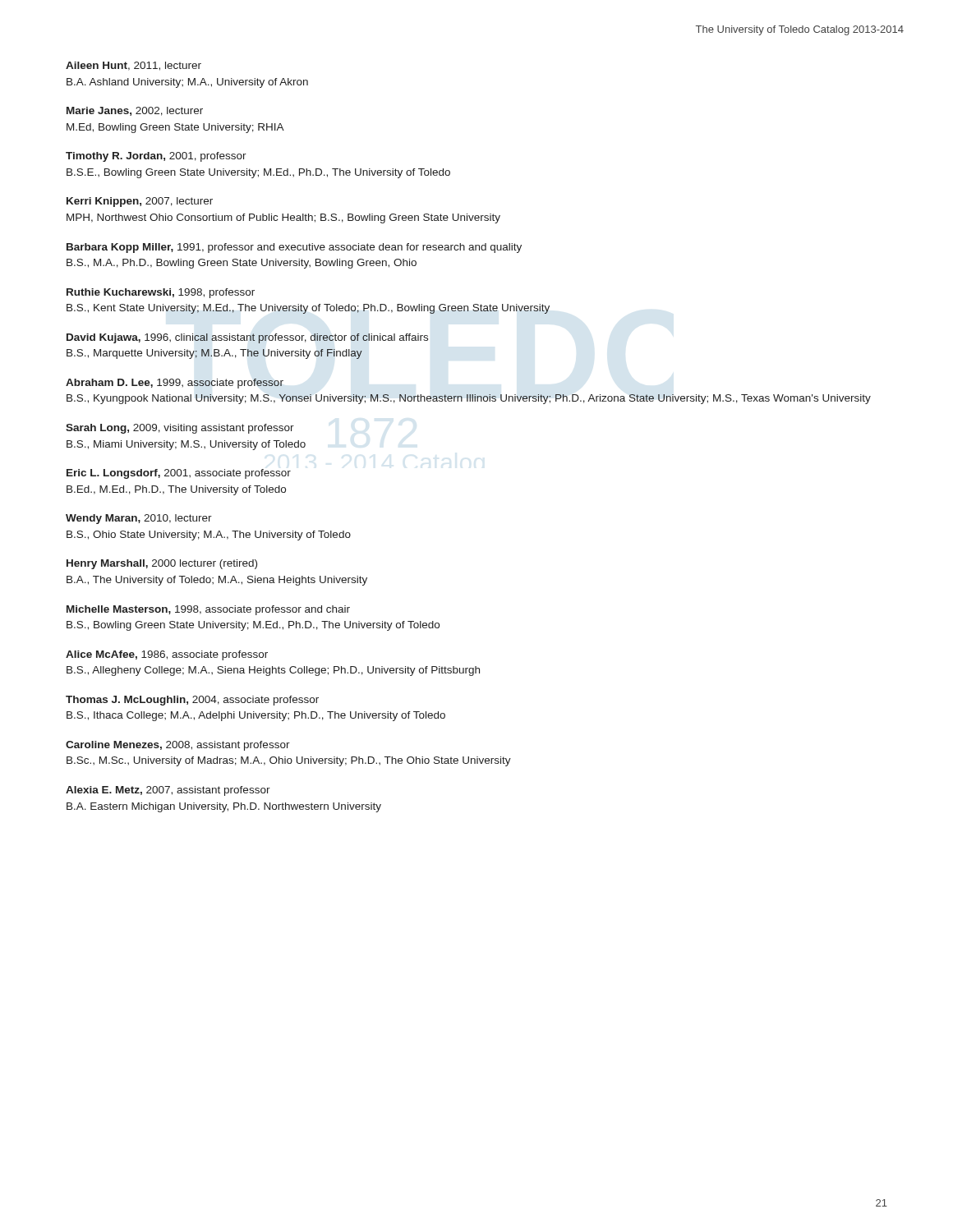953x1232 pixels.
Task: Find the element starting "Barbara Kopp Miller, 1991, professor"
Action: [476, 255]
